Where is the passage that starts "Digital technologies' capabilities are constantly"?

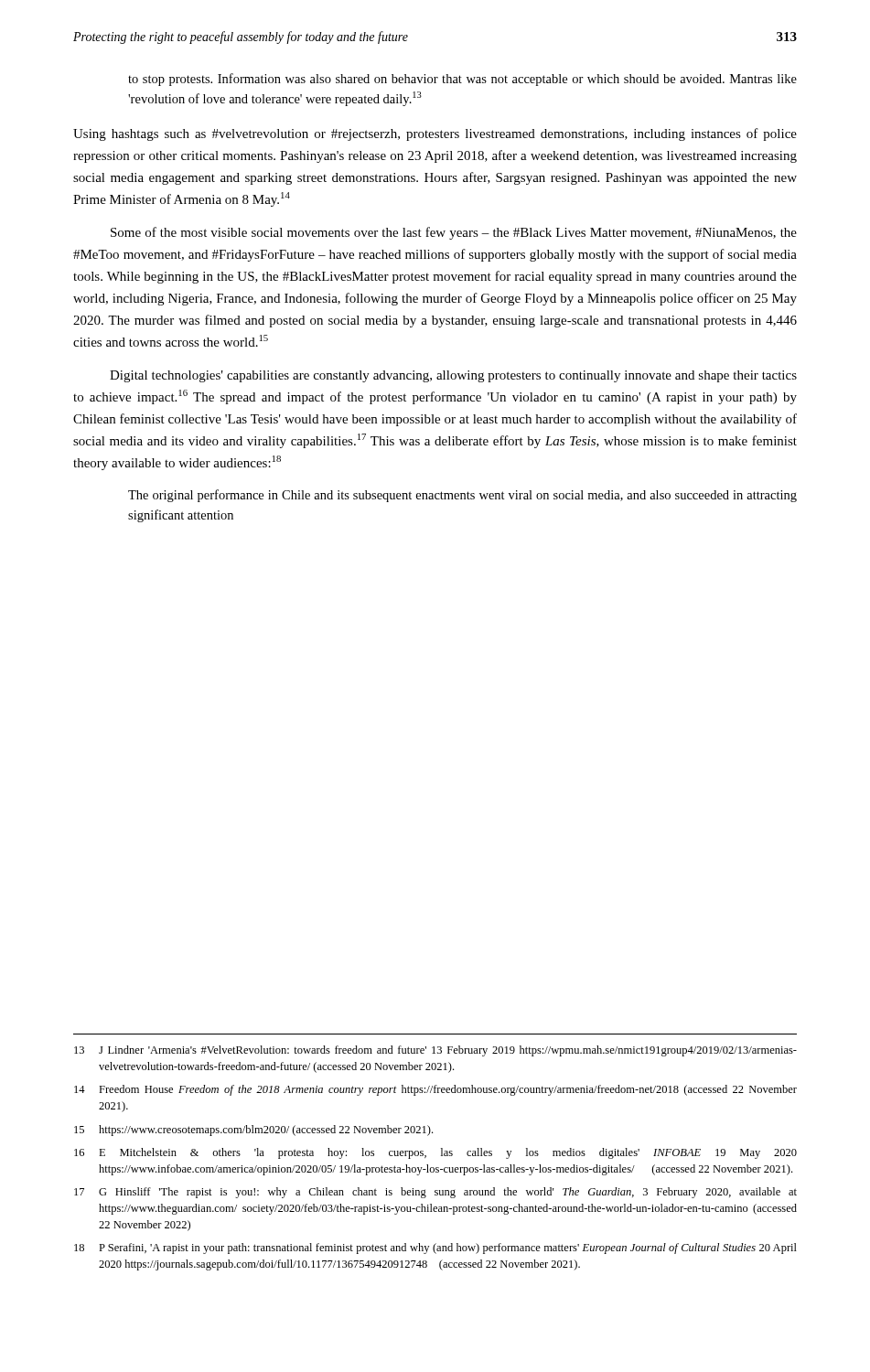click(x=435, y=419)
